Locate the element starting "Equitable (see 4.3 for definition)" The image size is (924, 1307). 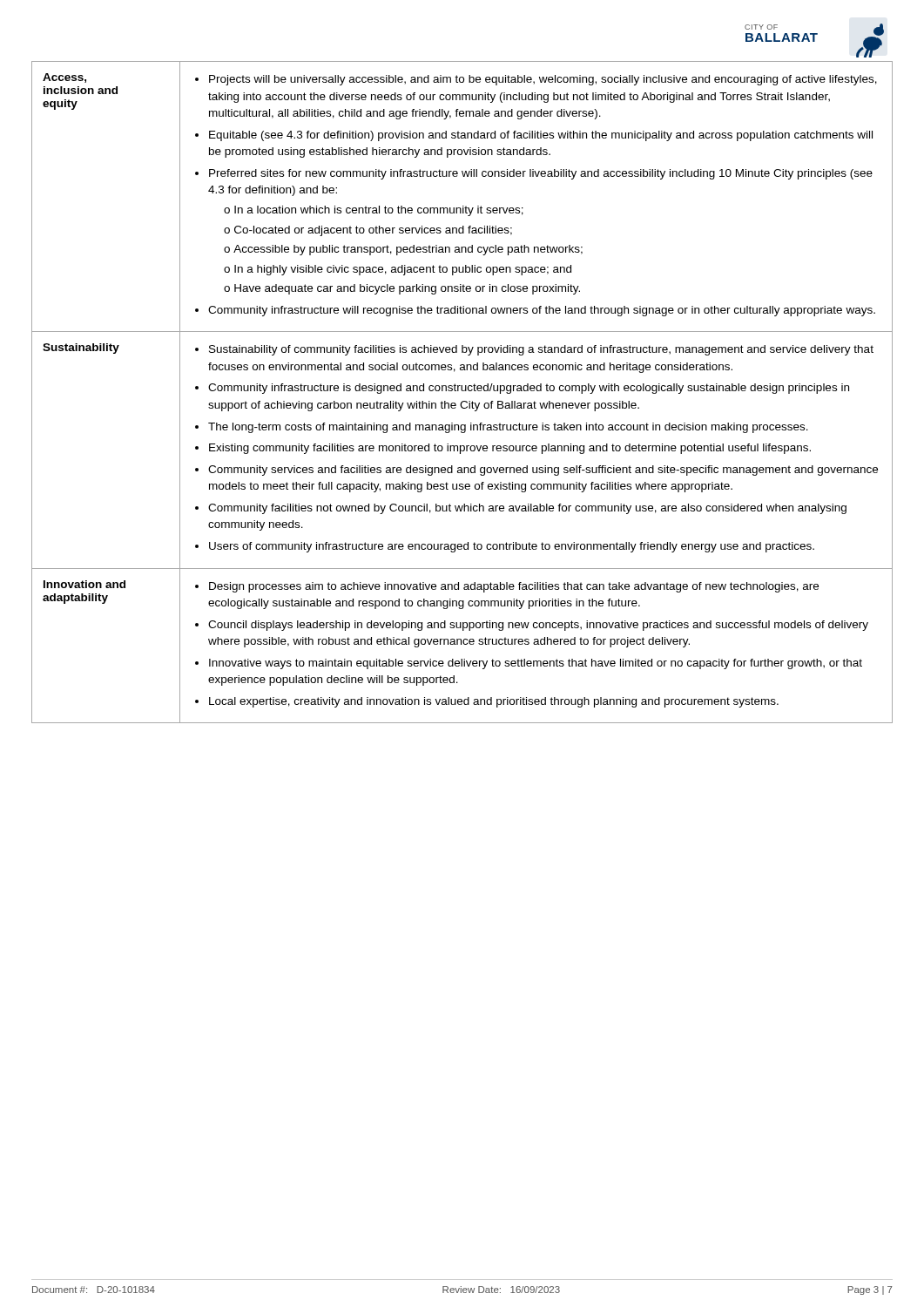click(541, 143)
